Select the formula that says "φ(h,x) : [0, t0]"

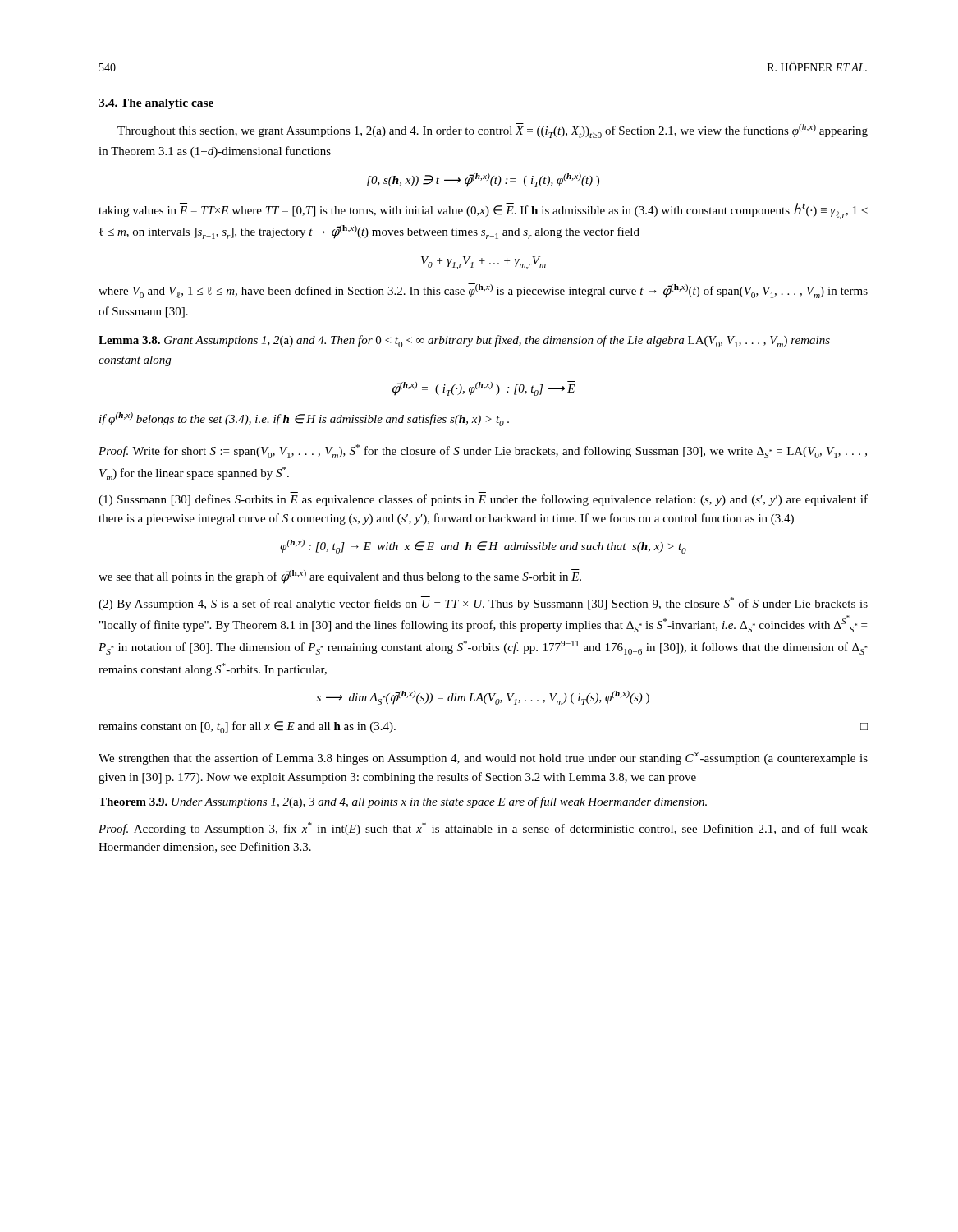pyautogui.click(x=483, y=546)
